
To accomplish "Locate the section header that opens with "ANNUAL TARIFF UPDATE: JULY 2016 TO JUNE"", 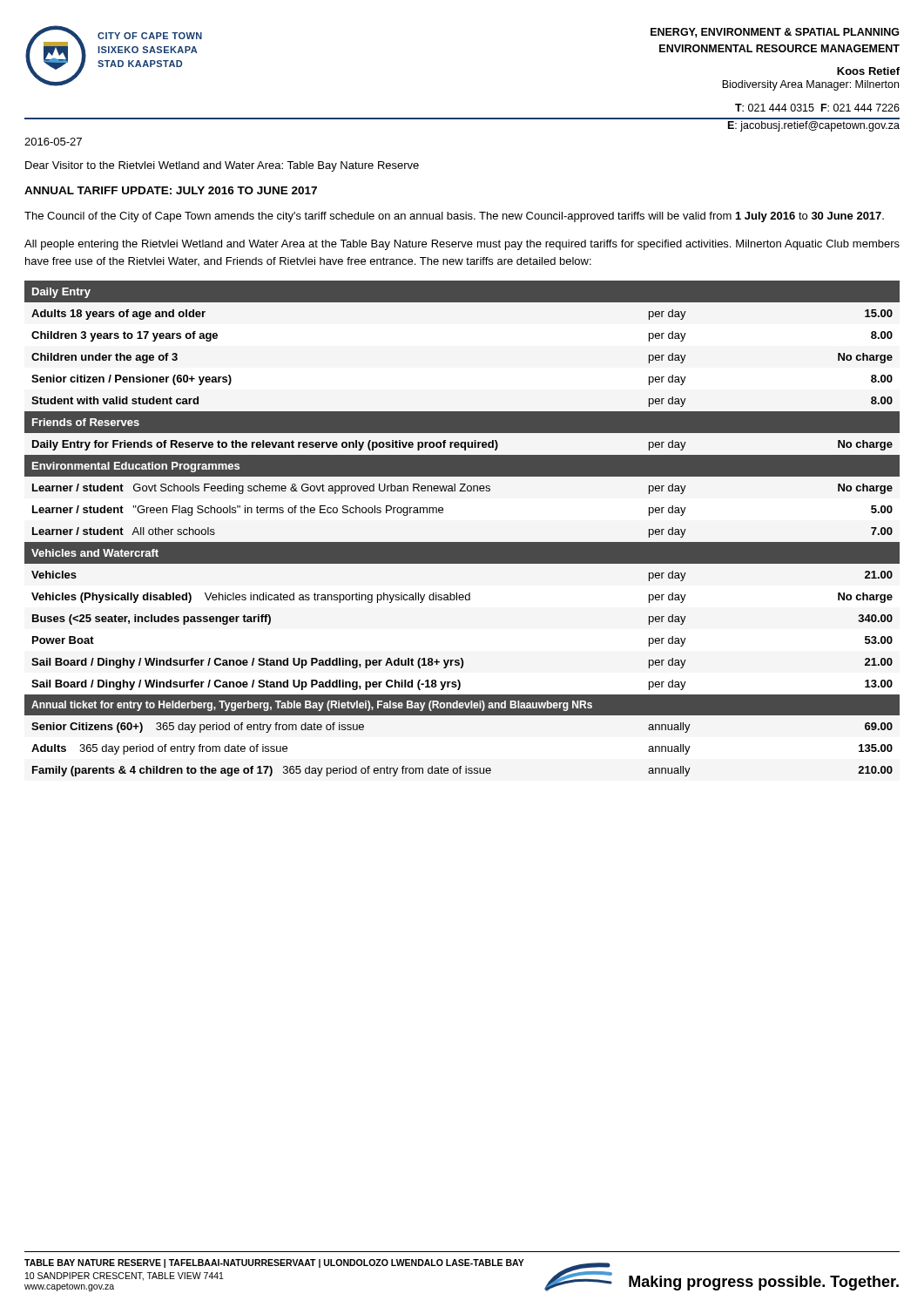I will click(171, 190).
